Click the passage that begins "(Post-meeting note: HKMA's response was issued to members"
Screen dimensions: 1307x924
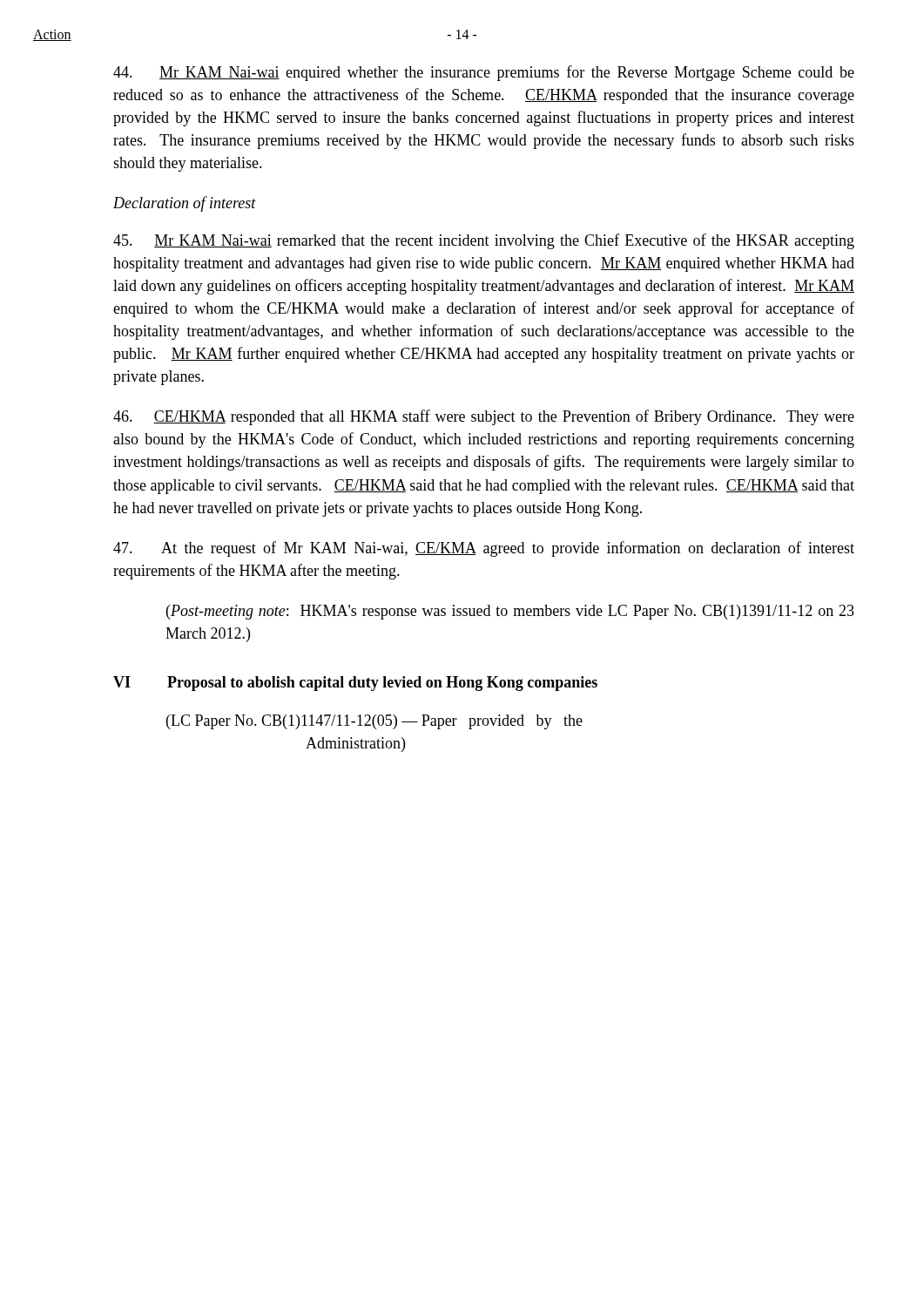[510, 622]
